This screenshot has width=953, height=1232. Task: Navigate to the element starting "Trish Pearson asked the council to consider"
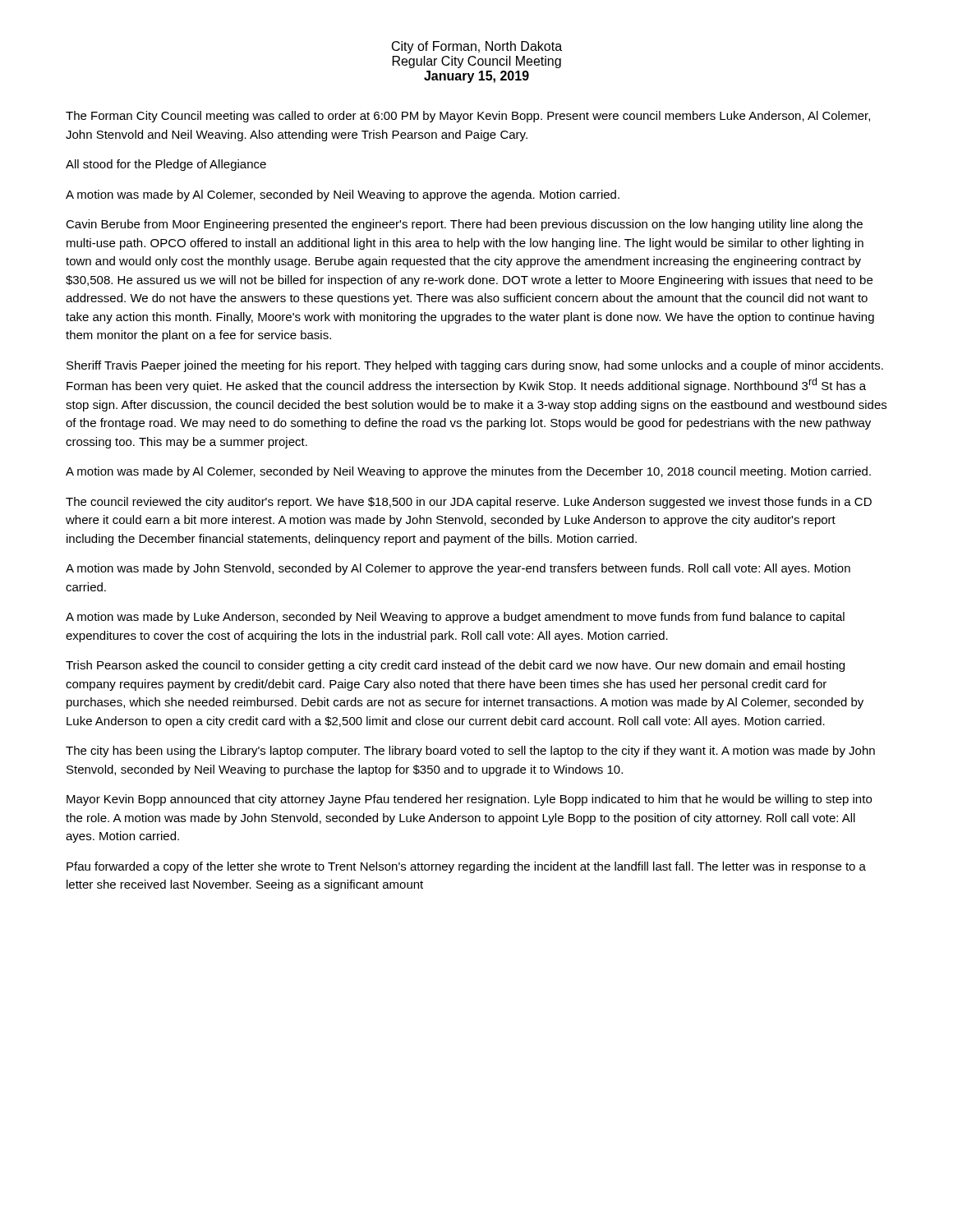tap(465, 693)
